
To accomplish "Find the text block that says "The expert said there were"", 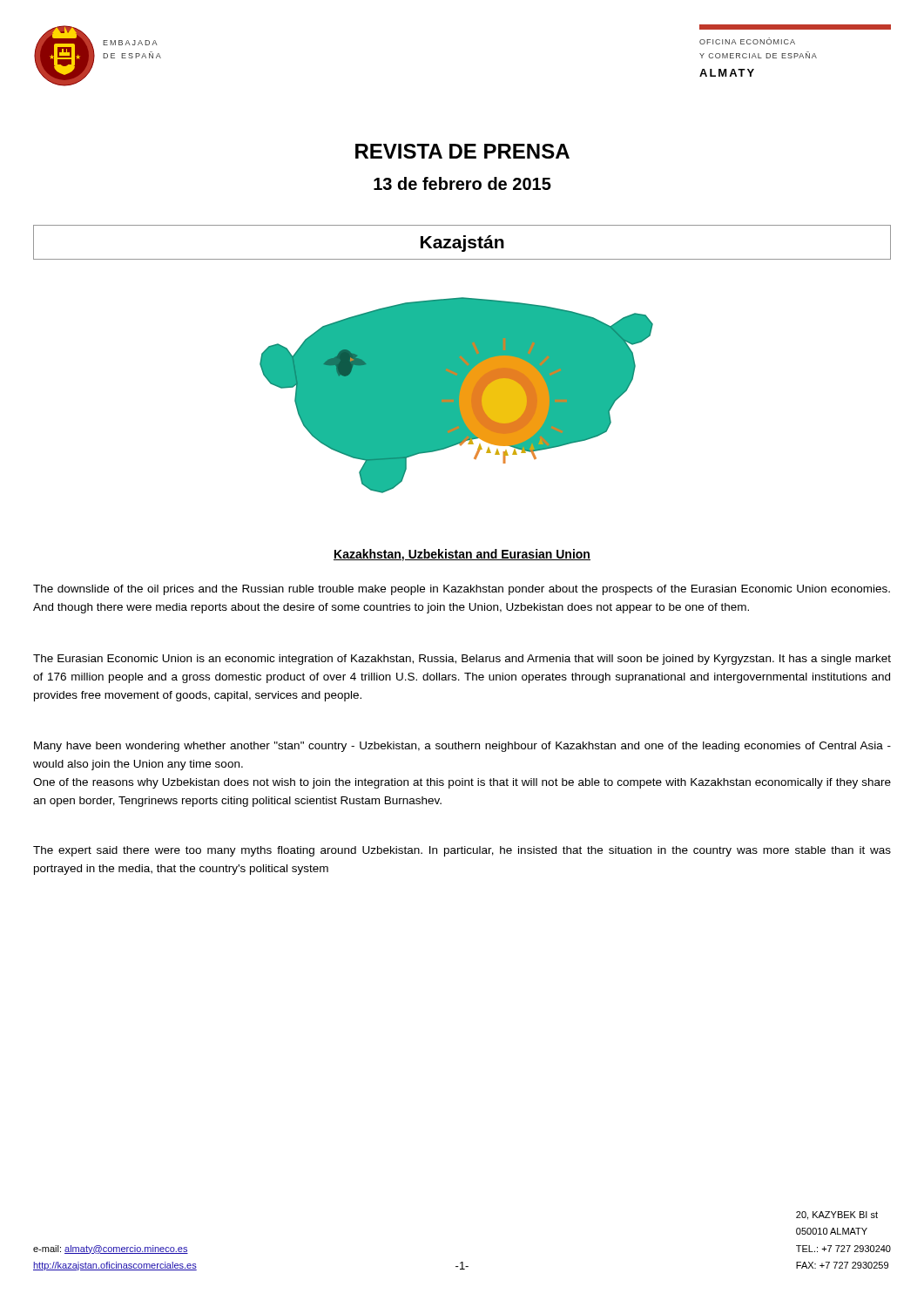I will coord(462,859).
